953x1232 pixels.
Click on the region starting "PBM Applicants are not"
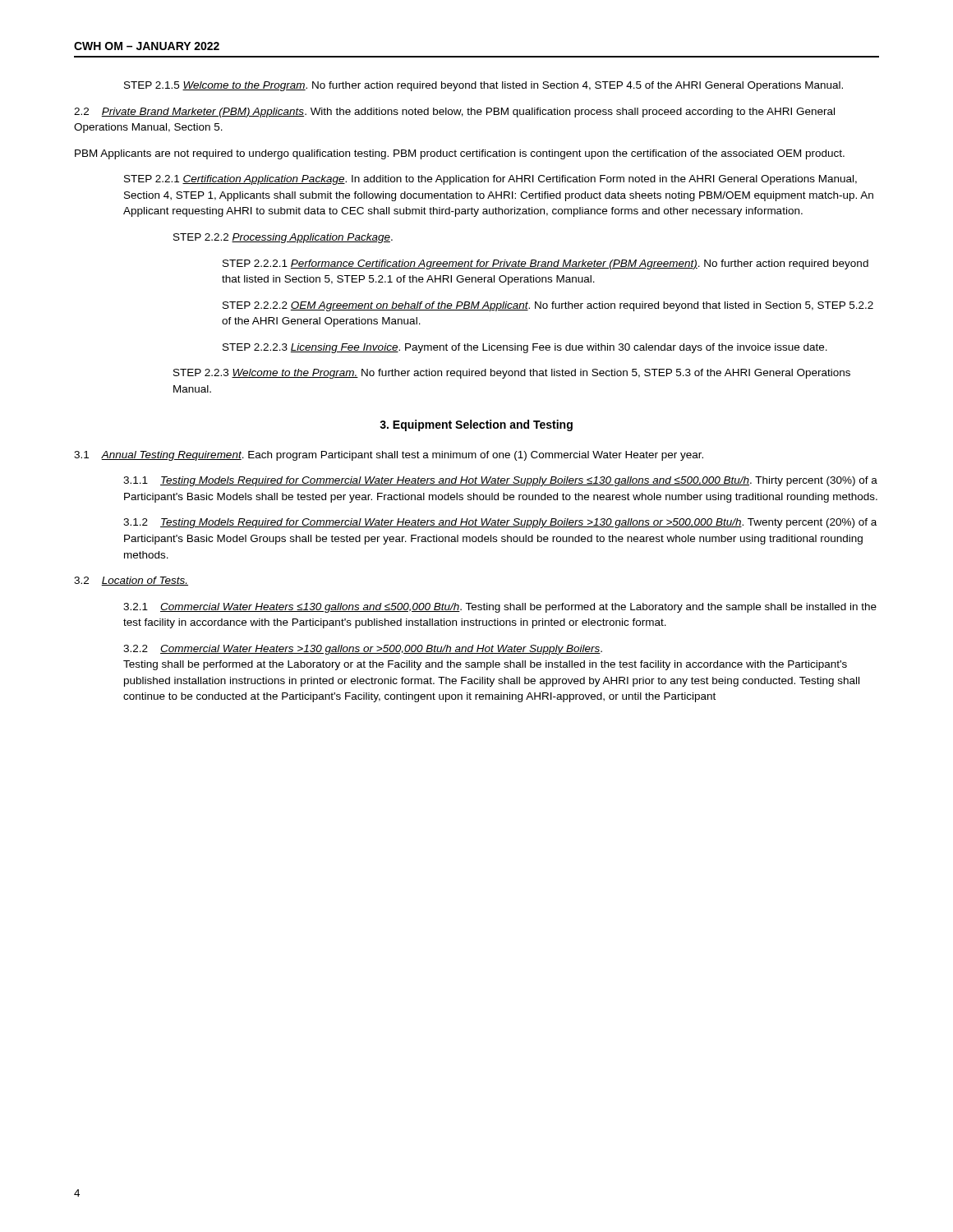460,153
